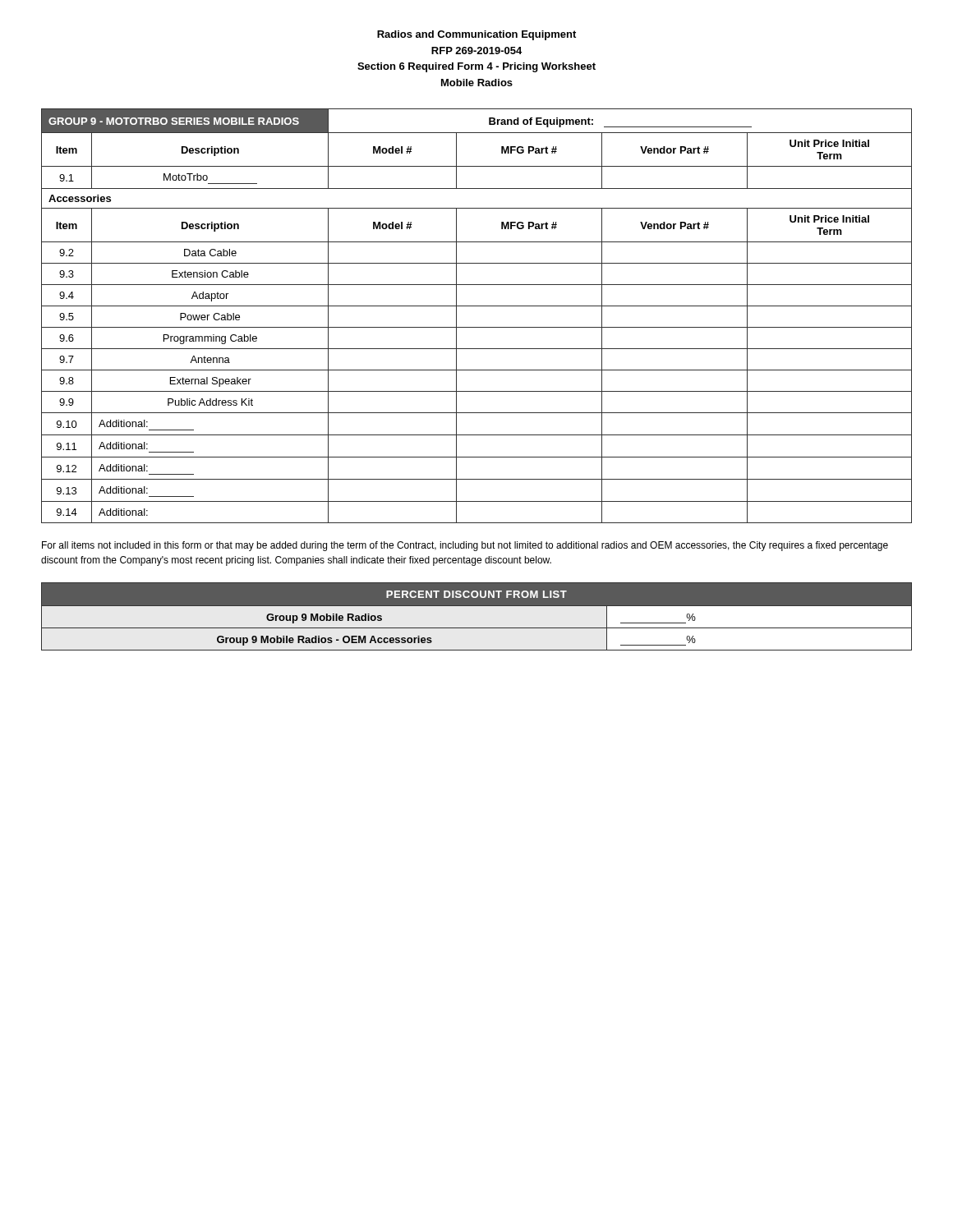Where is the passage that starts "For all items not included in"?
This screenshot has height=1232, width=953.
click(x=465, y=553)
